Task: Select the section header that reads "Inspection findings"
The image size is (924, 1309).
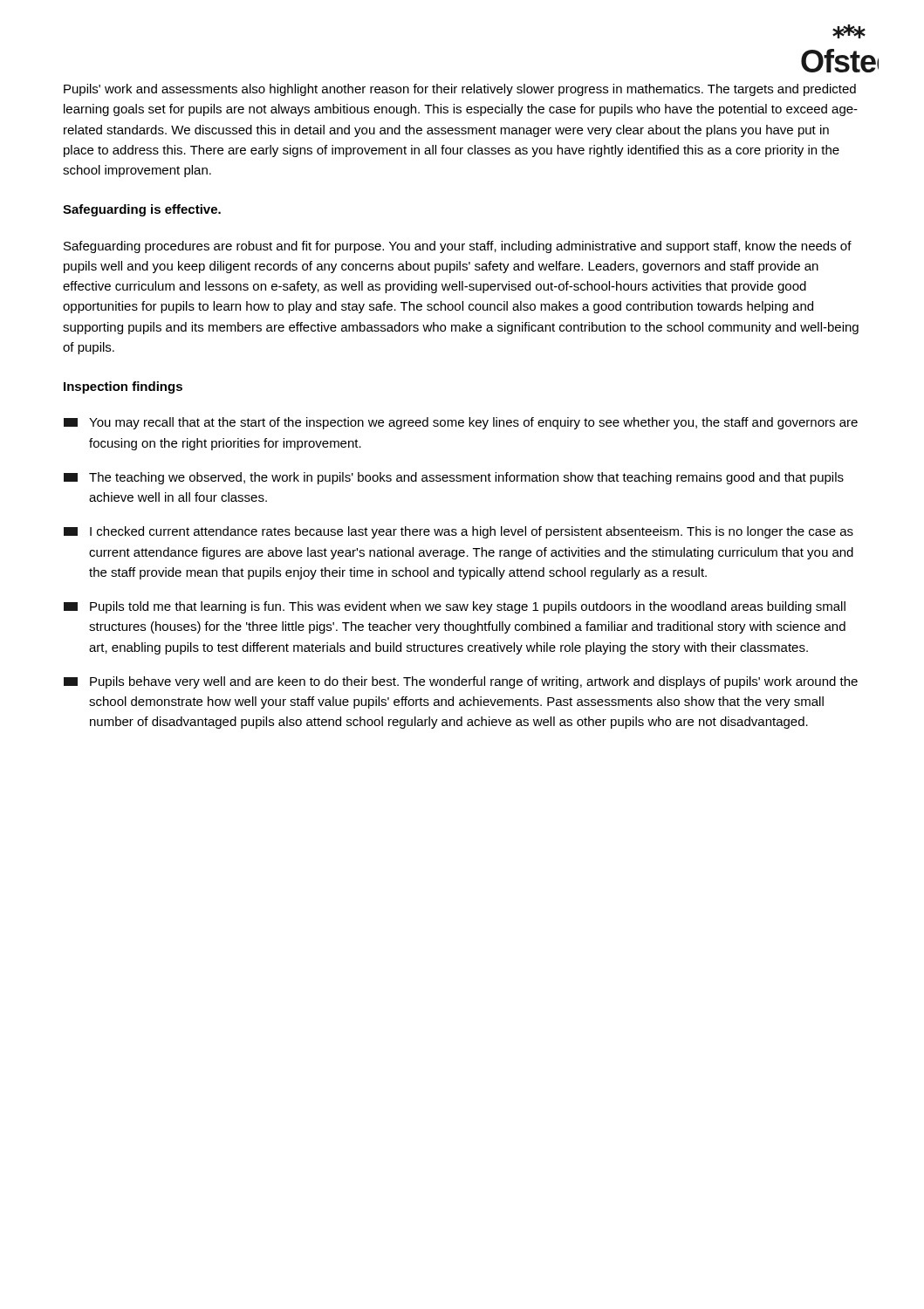Action: coord(123,386)
